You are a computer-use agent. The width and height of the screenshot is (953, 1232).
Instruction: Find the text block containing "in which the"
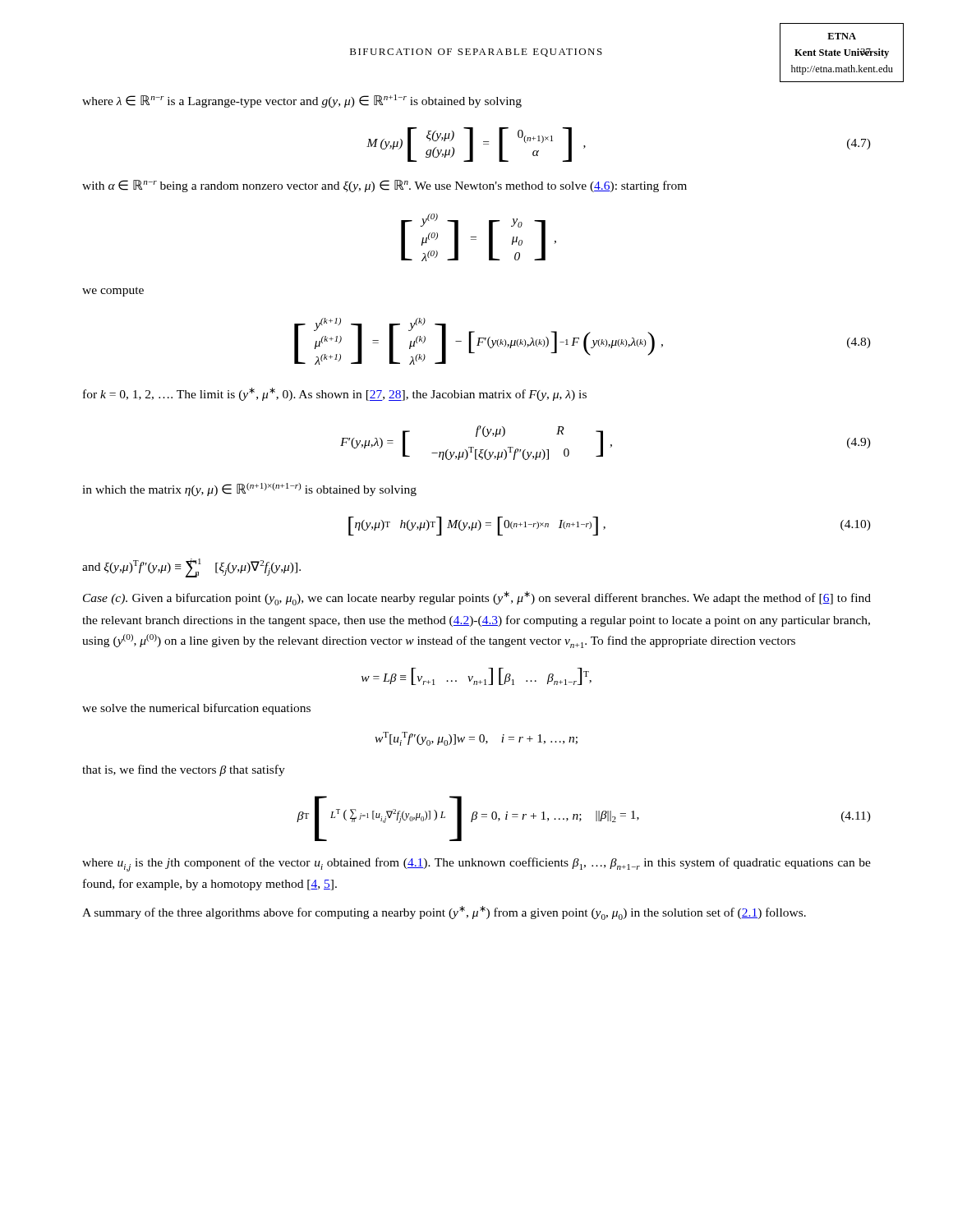(x=249, y=490)
